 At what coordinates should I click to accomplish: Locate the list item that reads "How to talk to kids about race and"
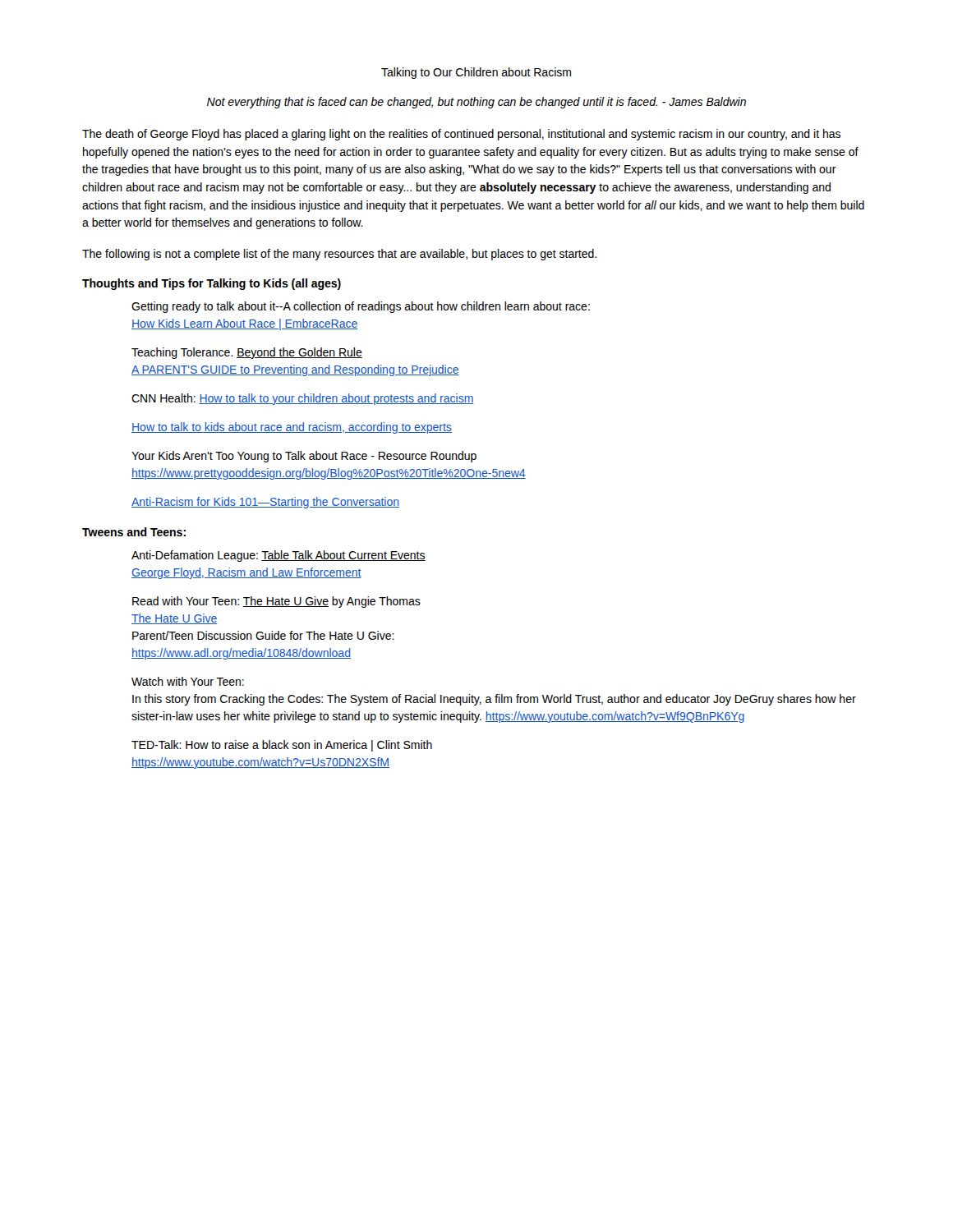(292, 427)
